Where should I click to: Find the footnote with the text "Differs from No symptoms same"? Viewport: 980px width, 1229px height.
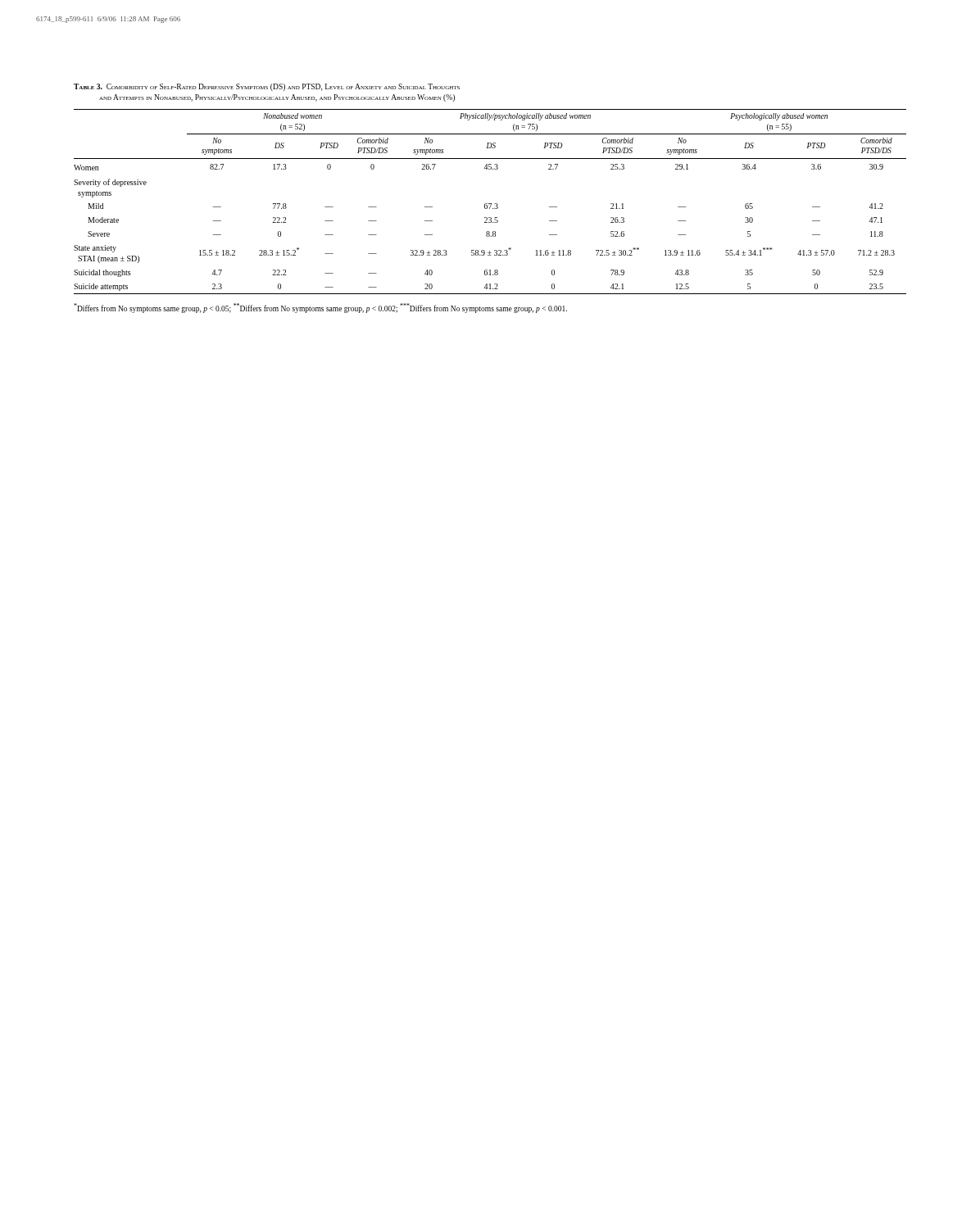coord(490,308)
